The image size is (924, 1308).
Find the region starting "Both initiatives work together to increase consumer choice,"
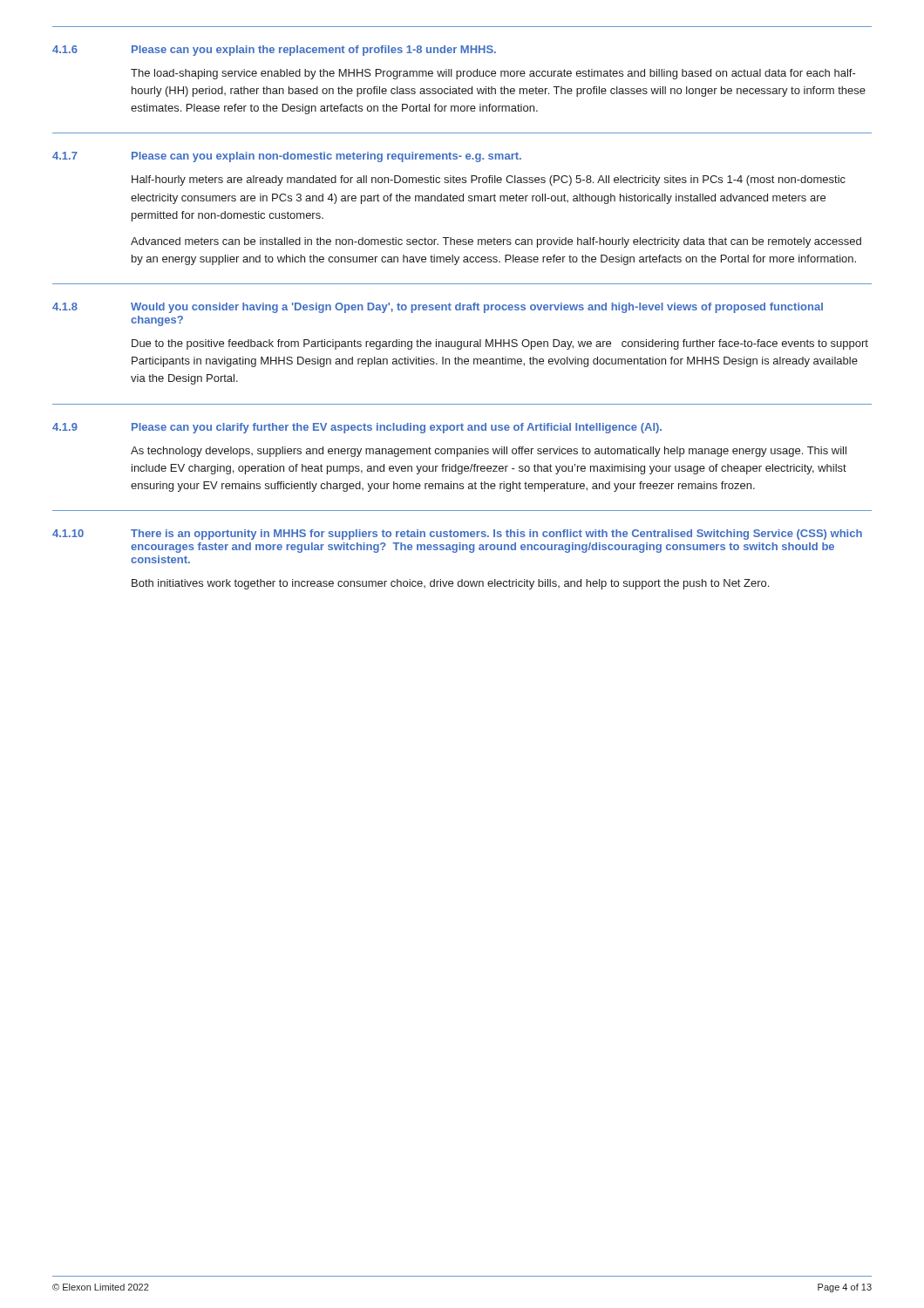tap(501, 583)
